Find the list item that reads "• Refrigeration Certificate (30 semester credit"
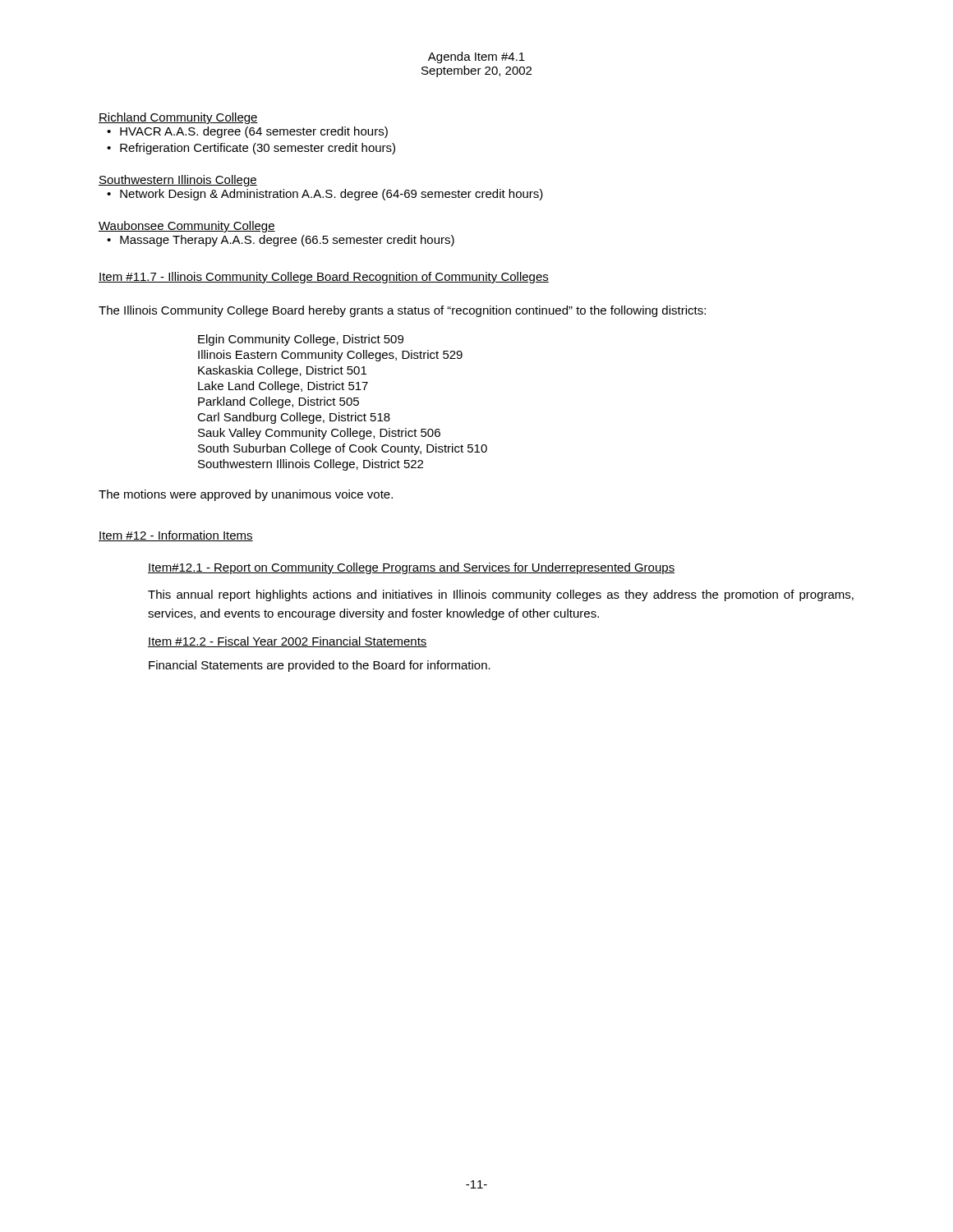 (x=251, y=149)
